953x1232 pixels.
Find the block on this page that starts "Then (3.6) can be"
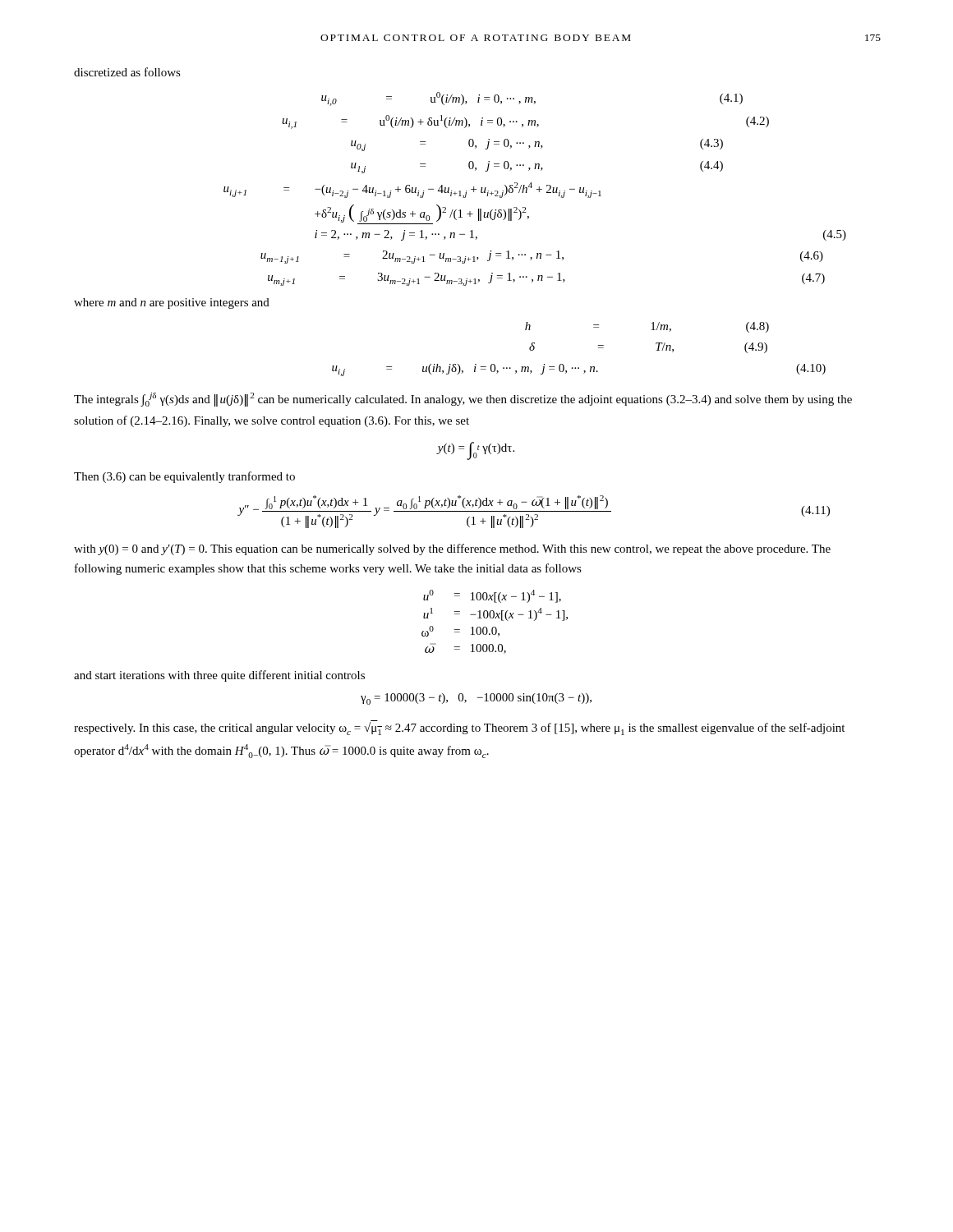tap(185, 476)
